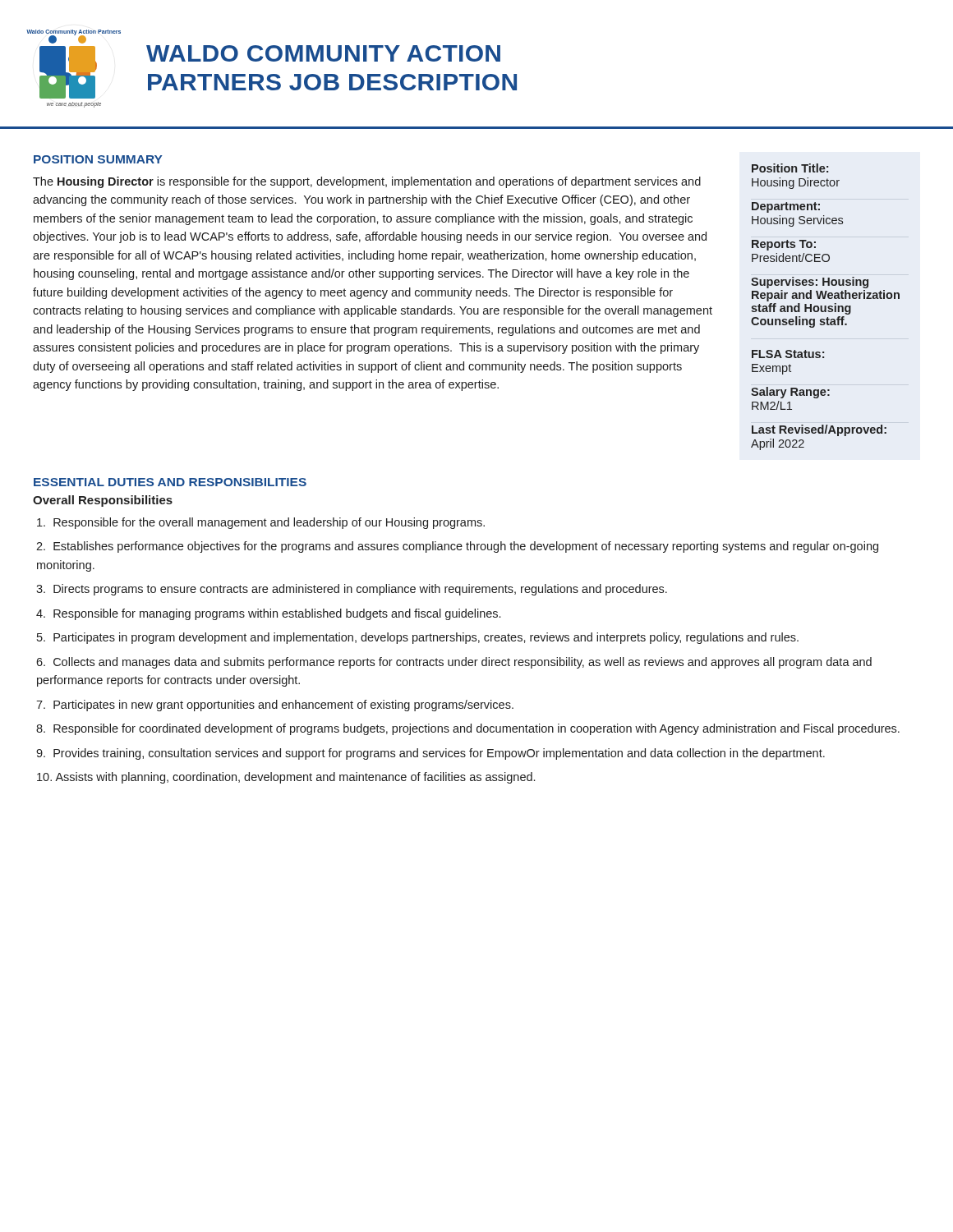Find the logo
The height and width of the screenshot is (1232, 953).
tap(78, 67)
